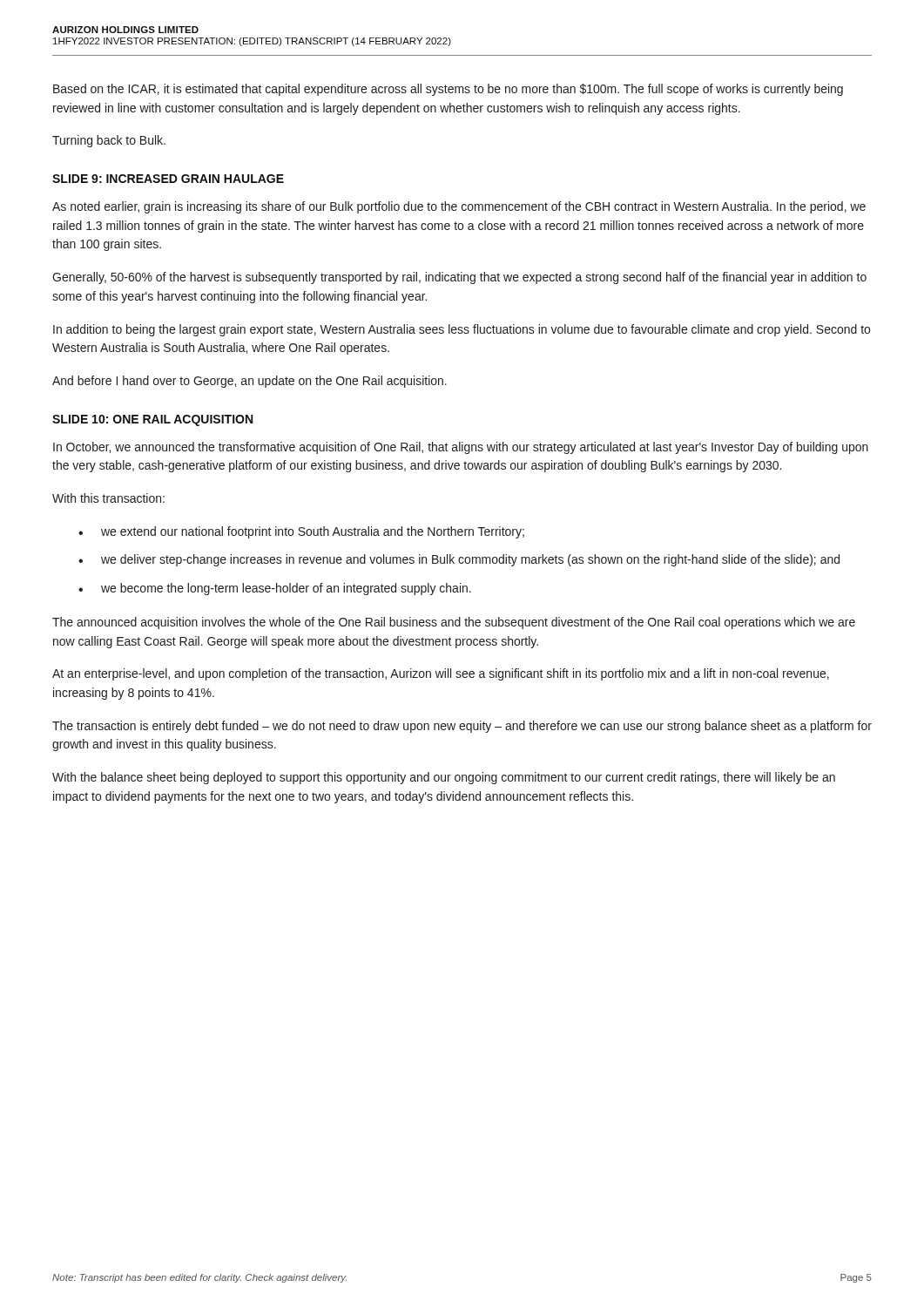This screenshot has height=1307, width=924.
Task: Find the text block with the text "As noted earlier, grain is"
Action: 459,225
